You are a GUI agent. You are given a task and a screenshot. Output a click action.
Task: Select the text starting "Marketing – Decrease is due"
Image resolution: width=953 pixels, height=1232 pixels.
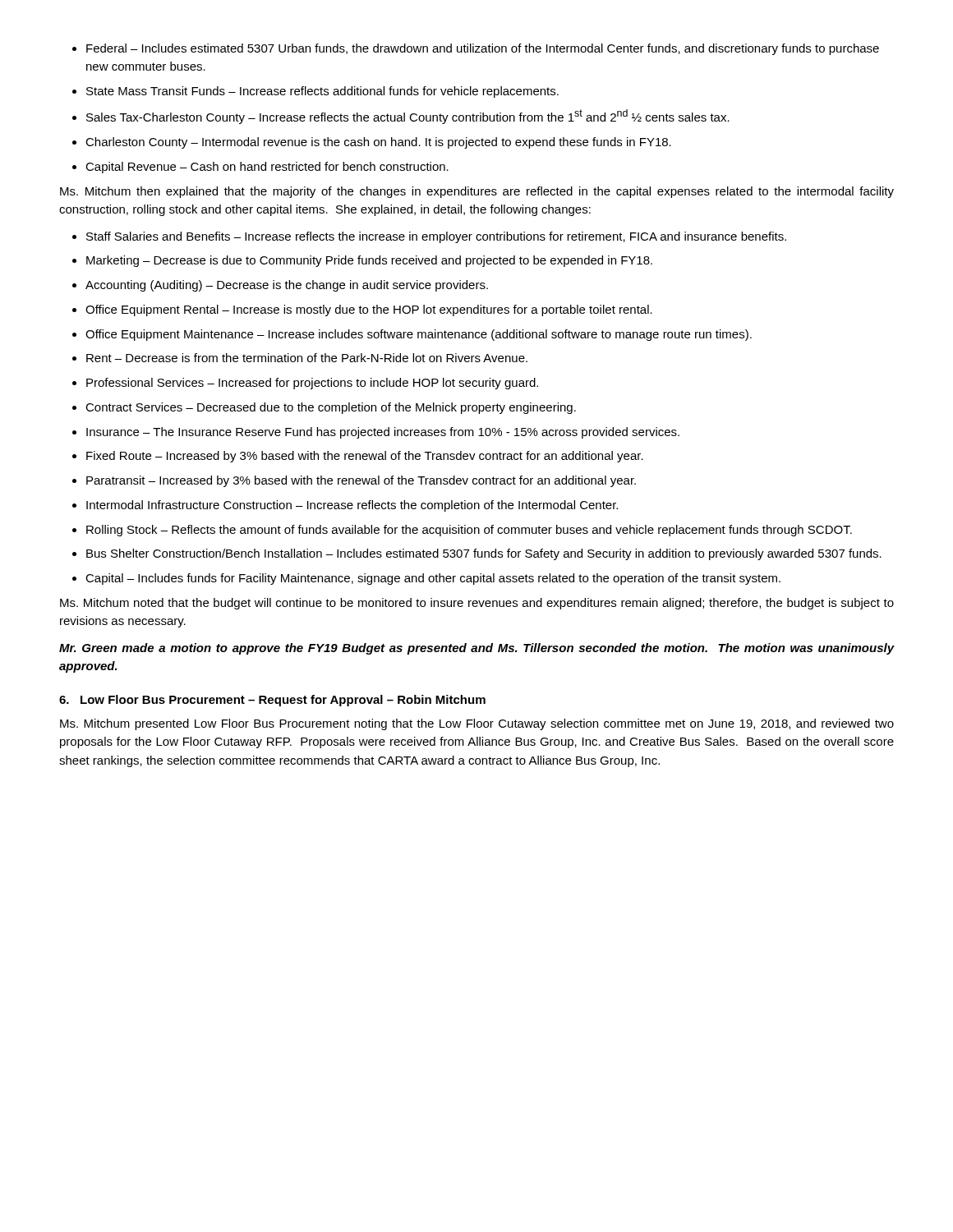pyautogui.click(x=476, y=261)
